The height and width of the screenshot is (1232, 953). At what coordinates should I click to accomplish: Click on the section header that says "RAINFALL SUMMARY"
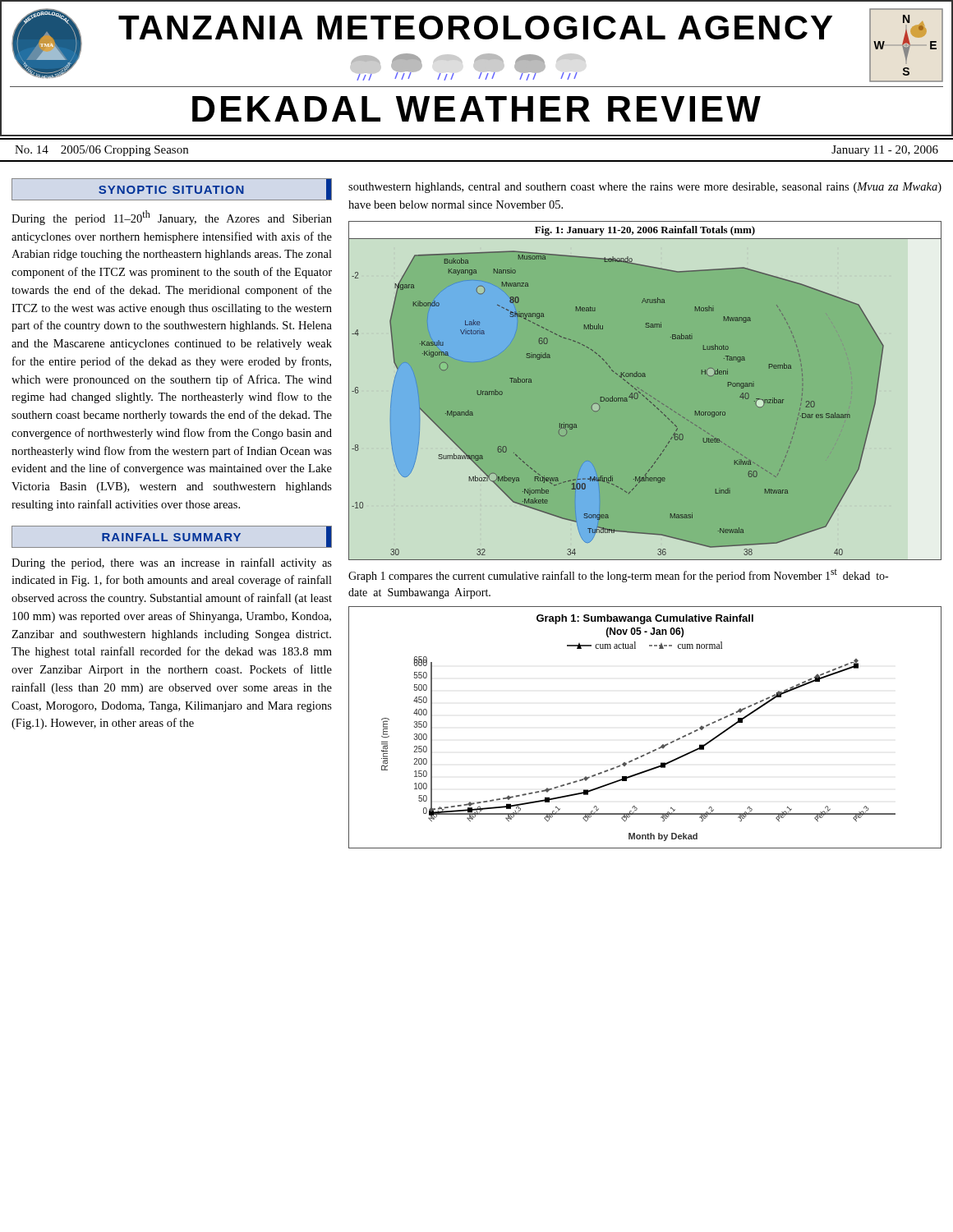[x=216, y=536]
